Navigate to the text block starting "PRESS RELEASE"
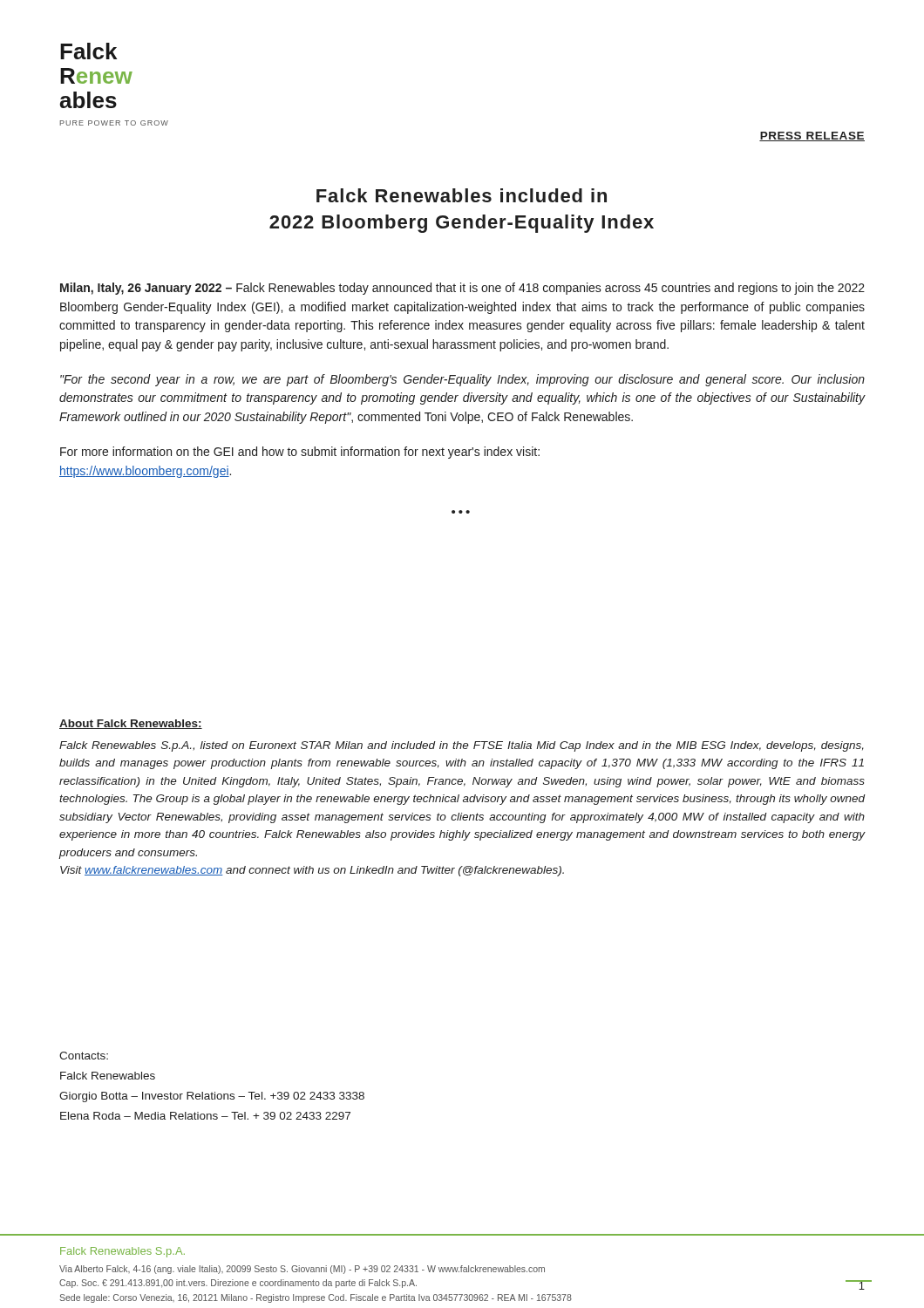The height and width of the screenshot is (1308, 924). (812, 136)
